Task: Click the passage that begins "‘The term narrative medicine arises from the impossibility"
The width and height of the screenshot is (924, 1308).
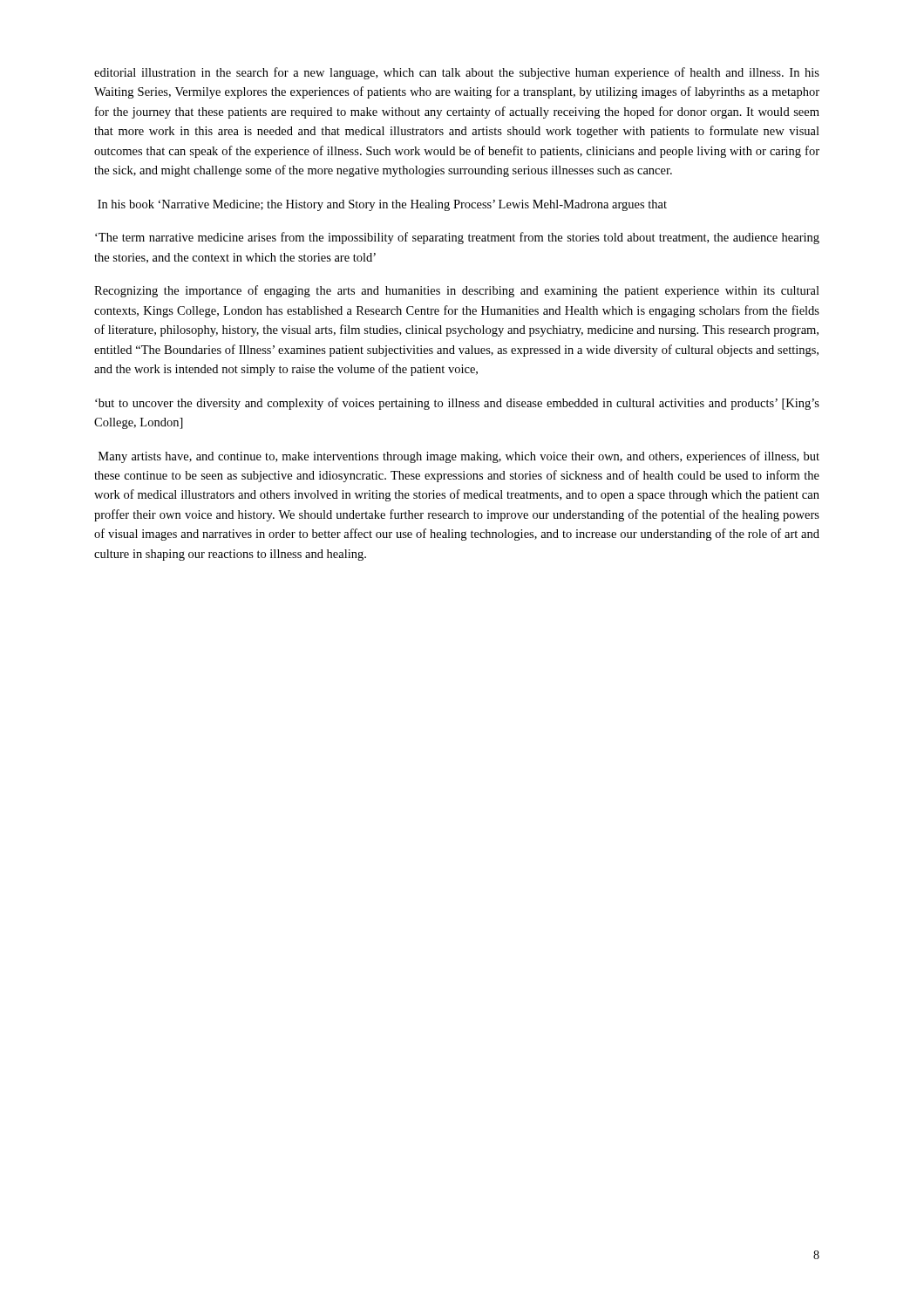Action: click(457, 247)
